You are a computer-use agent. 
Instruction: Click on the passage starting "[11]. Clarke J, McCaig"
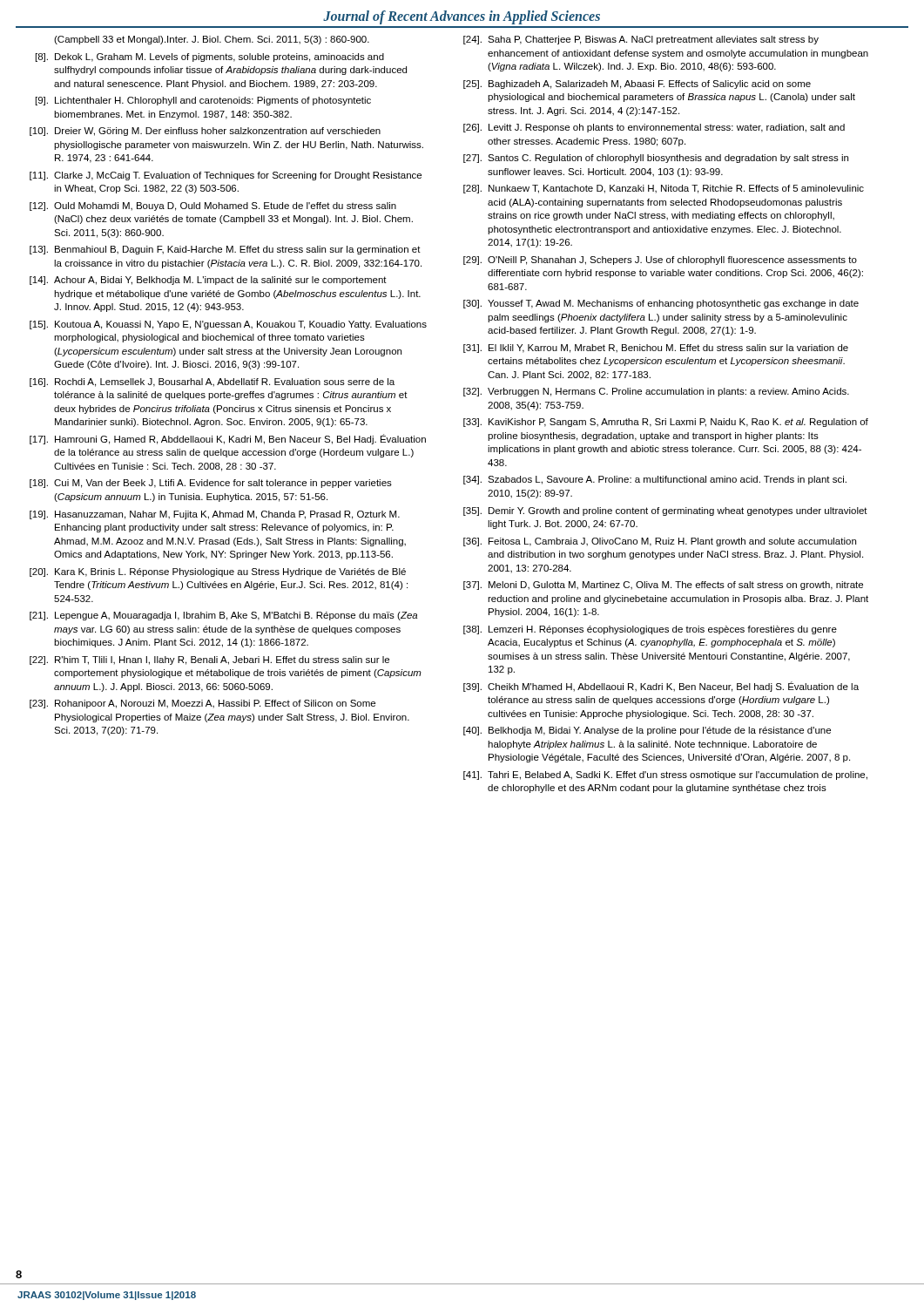[x=221, y=182]
